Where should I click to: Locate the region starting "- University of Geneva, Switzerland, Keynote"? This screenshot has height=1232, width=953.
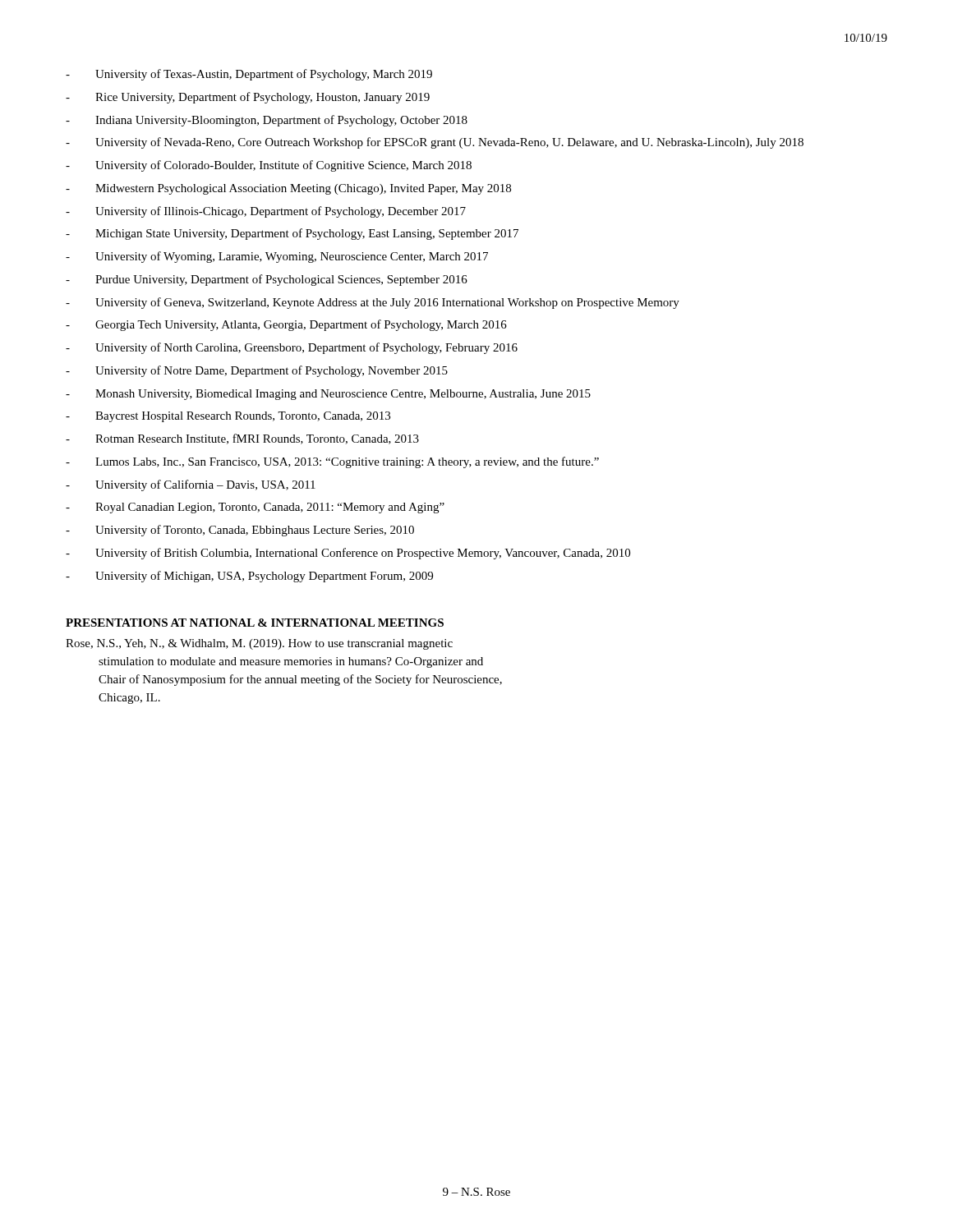click(x=476, y=303)
